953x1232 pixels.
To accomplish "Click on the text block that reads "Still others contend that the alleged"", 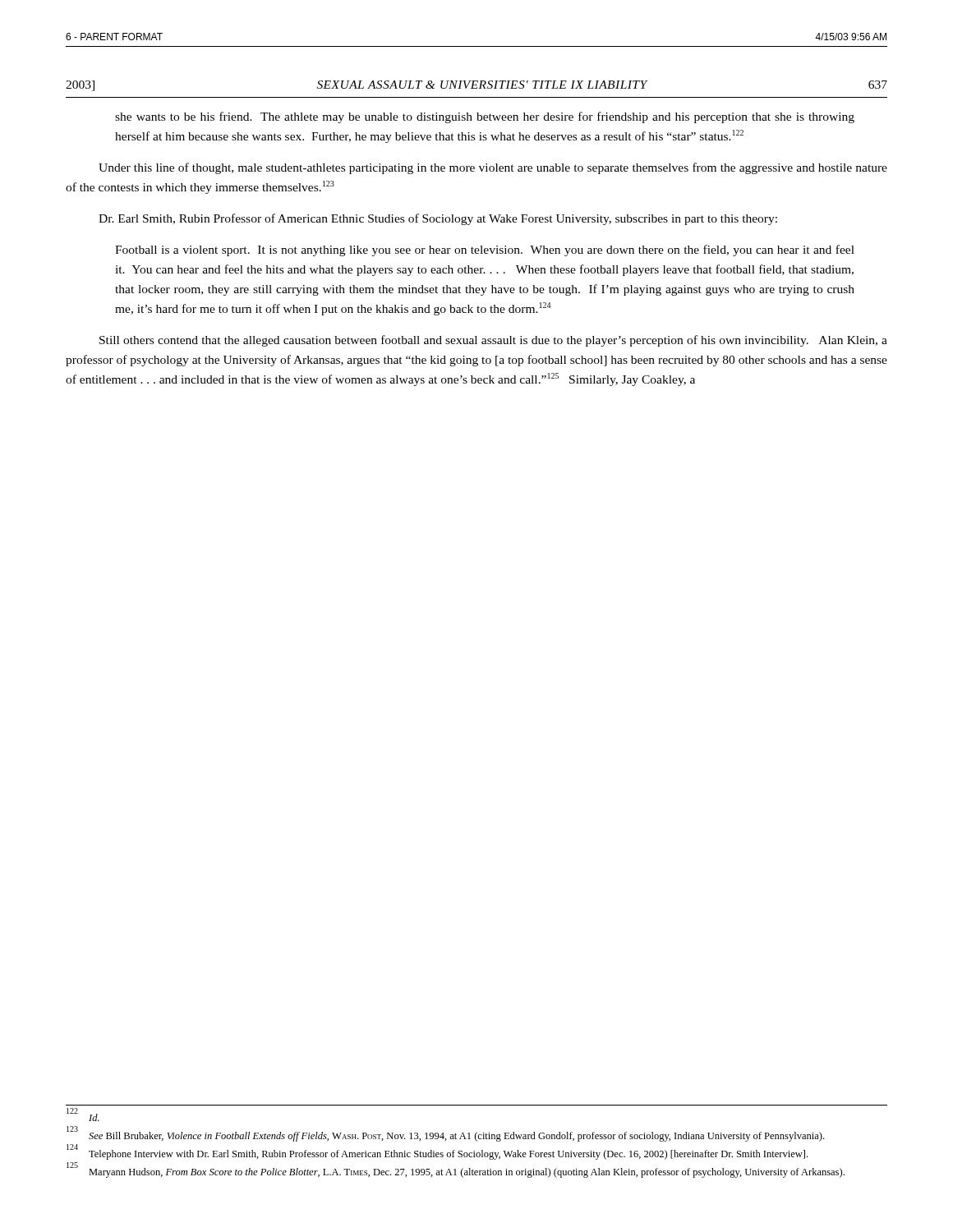I will [x=476, y=359].
